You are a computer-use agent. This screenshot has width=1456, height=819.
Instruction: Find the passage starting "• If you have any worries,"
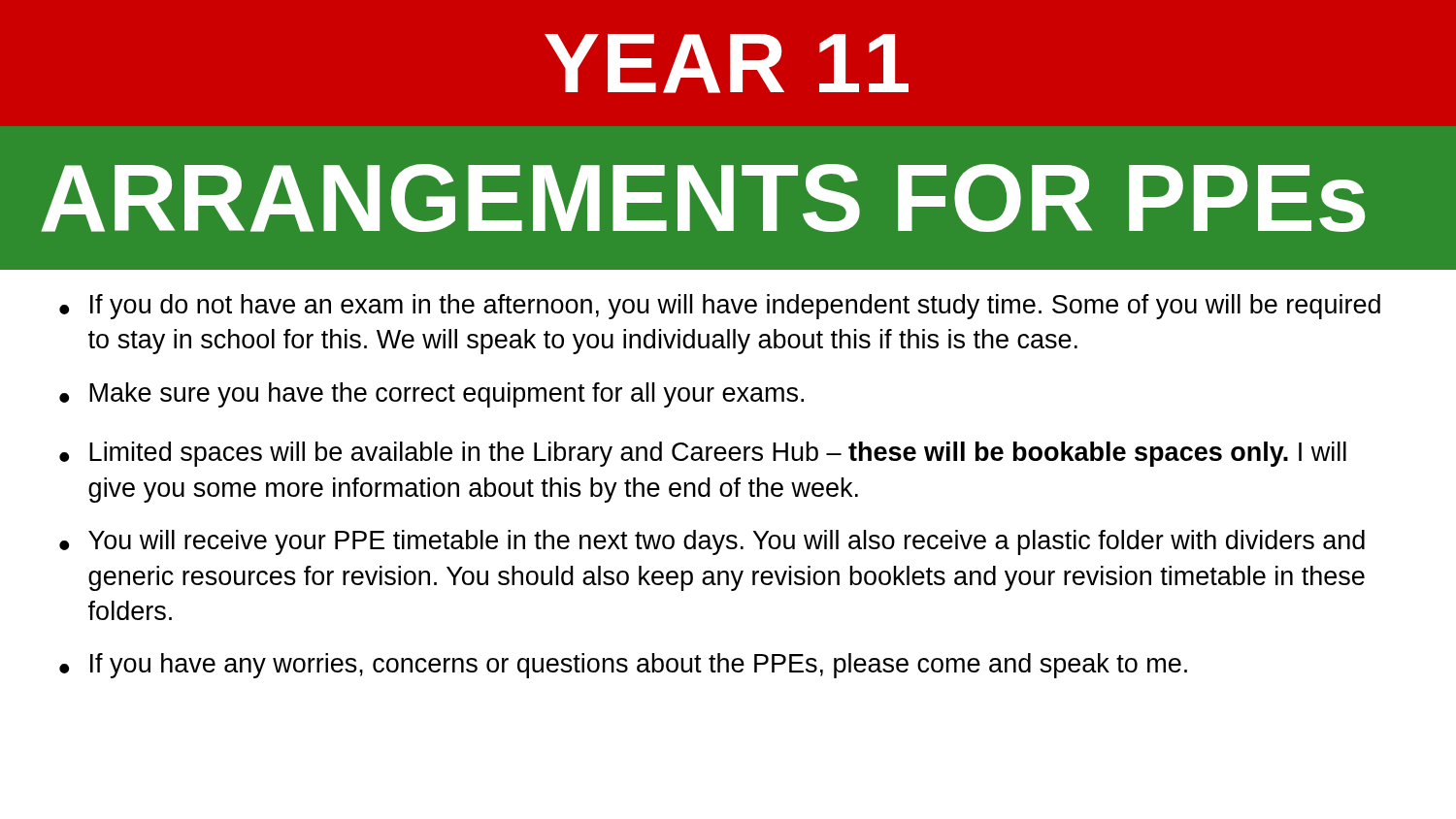click(x=624, y=668)
